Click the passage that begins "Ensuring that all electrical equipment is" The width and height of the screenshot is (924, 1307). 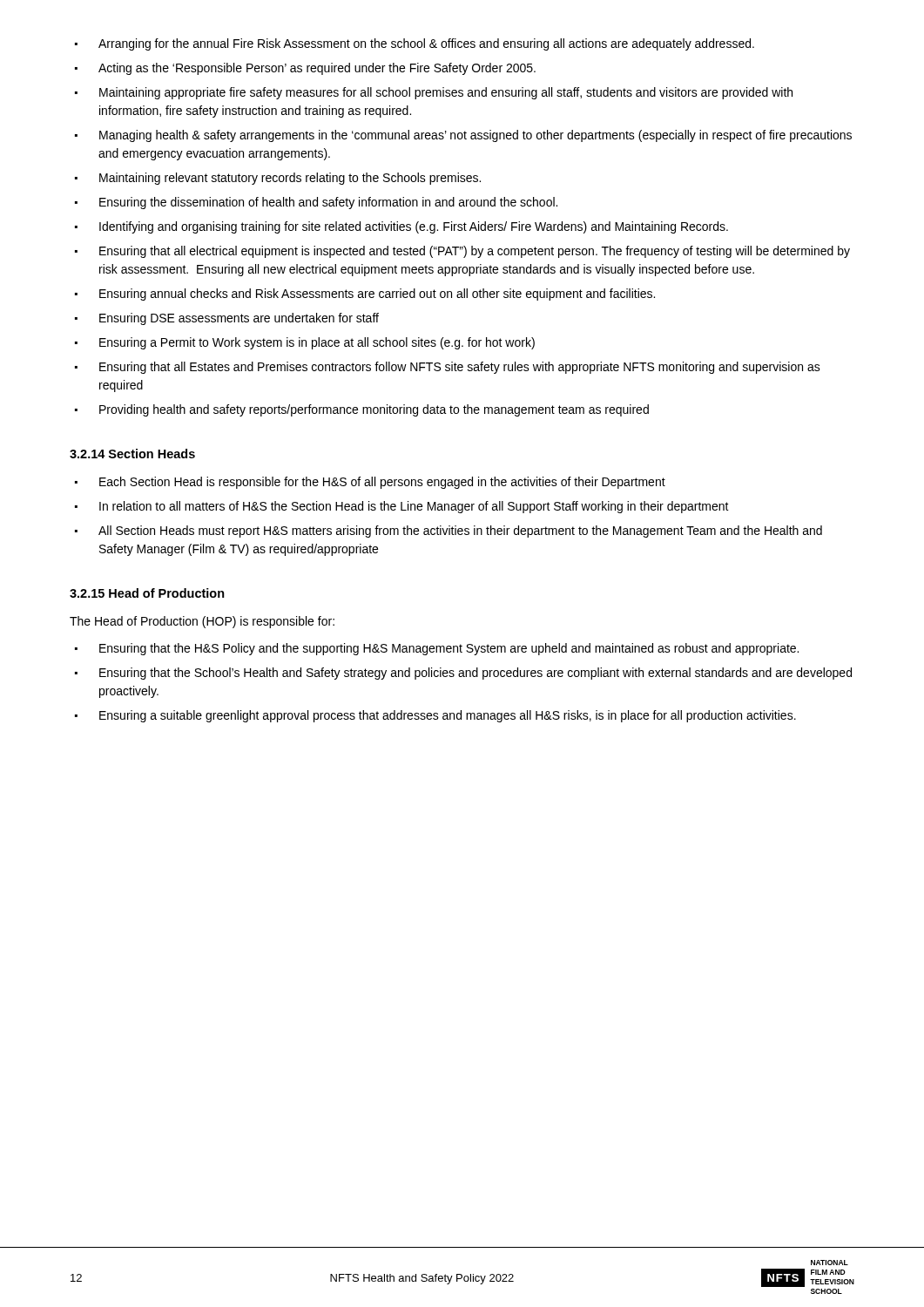[x=476, y=260]
